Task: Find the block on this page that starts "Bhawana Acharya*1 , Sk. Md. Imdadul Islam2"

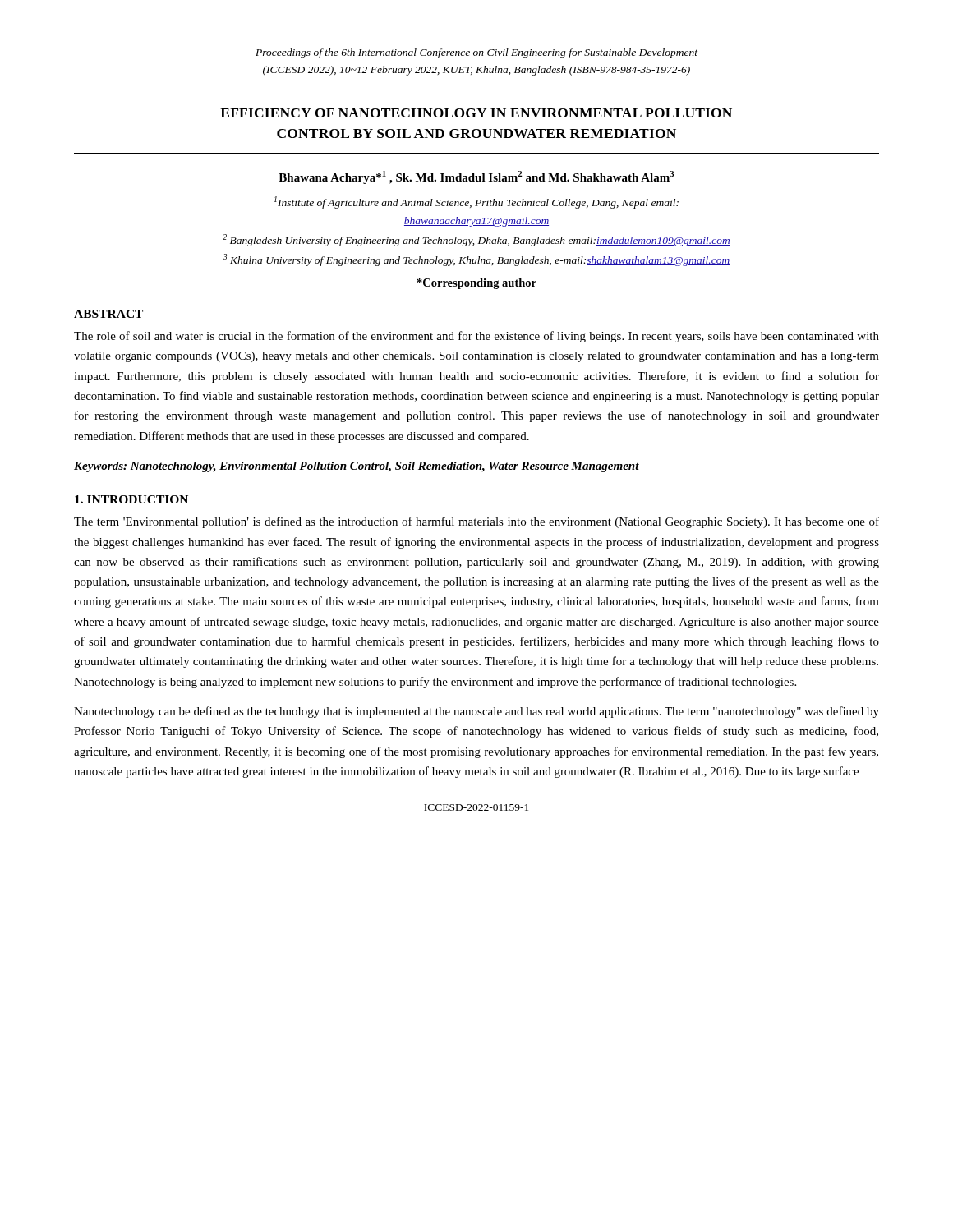Action: [476, 176]
